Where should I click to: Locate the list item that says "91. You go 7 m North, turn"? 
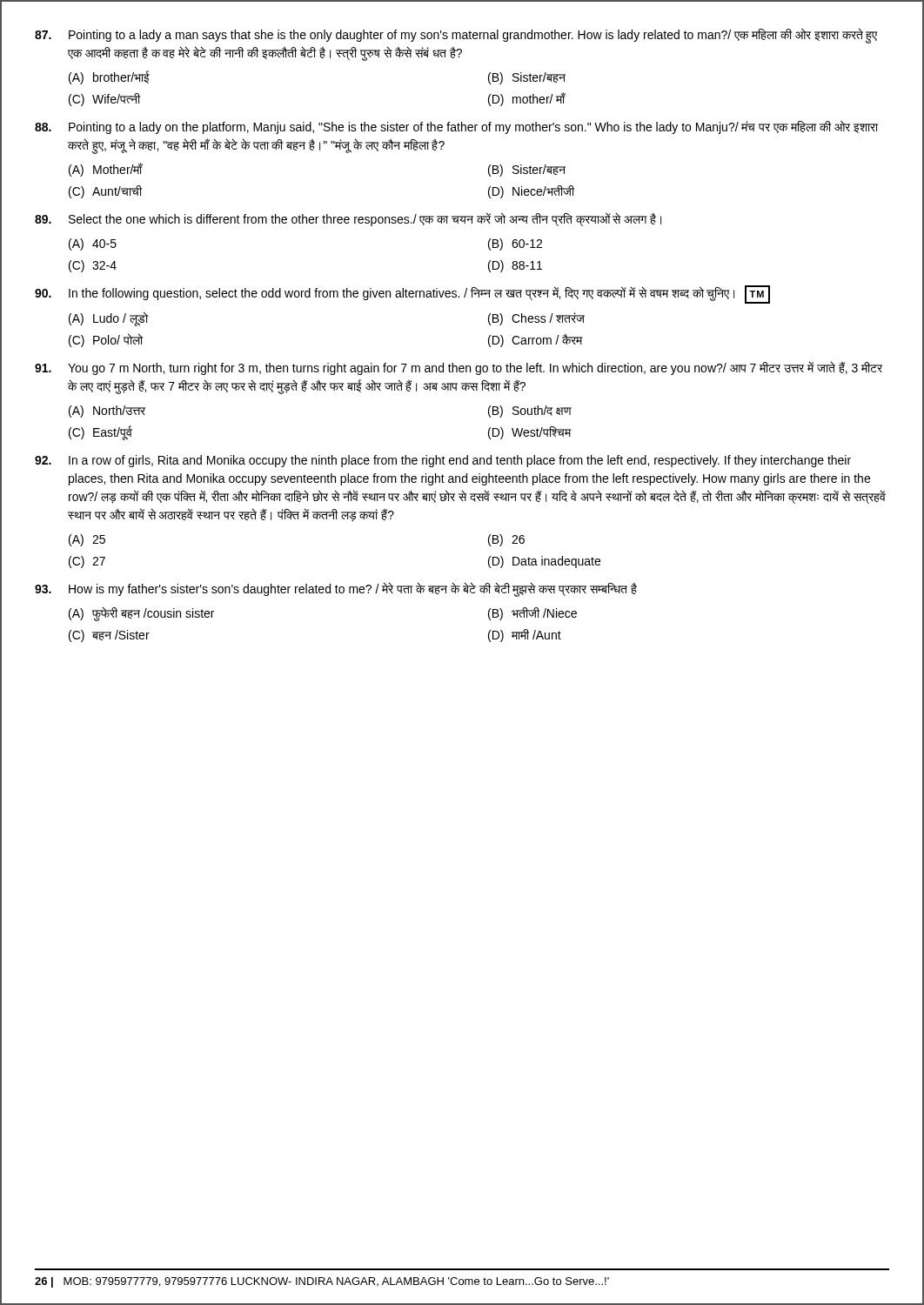click(x=462, y=401)
